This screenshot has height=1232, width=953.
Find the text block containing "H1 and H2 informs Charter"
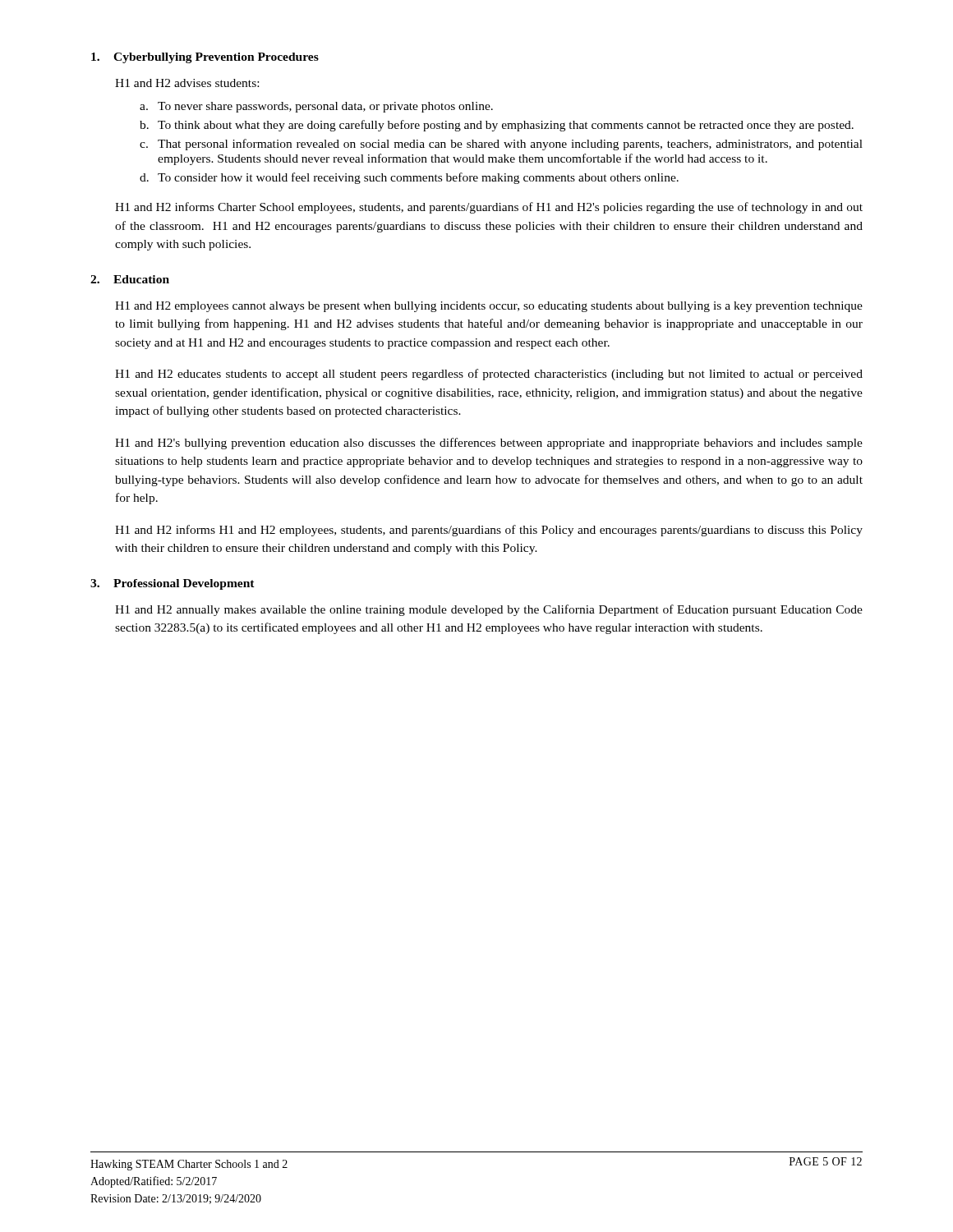pos(489,226)
